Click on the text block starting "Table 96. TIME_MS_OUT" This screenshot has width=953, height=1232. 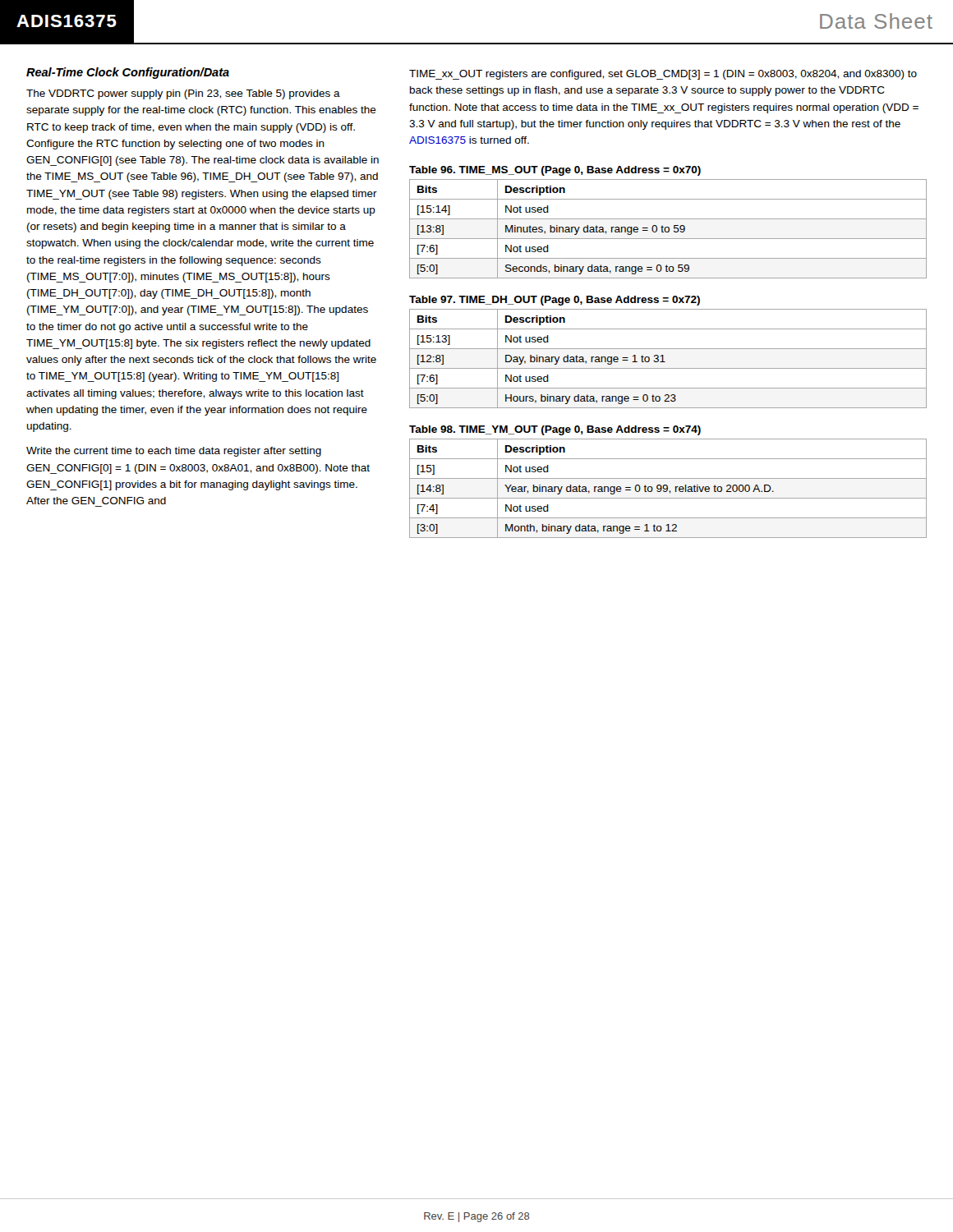(x=555, y=170)
